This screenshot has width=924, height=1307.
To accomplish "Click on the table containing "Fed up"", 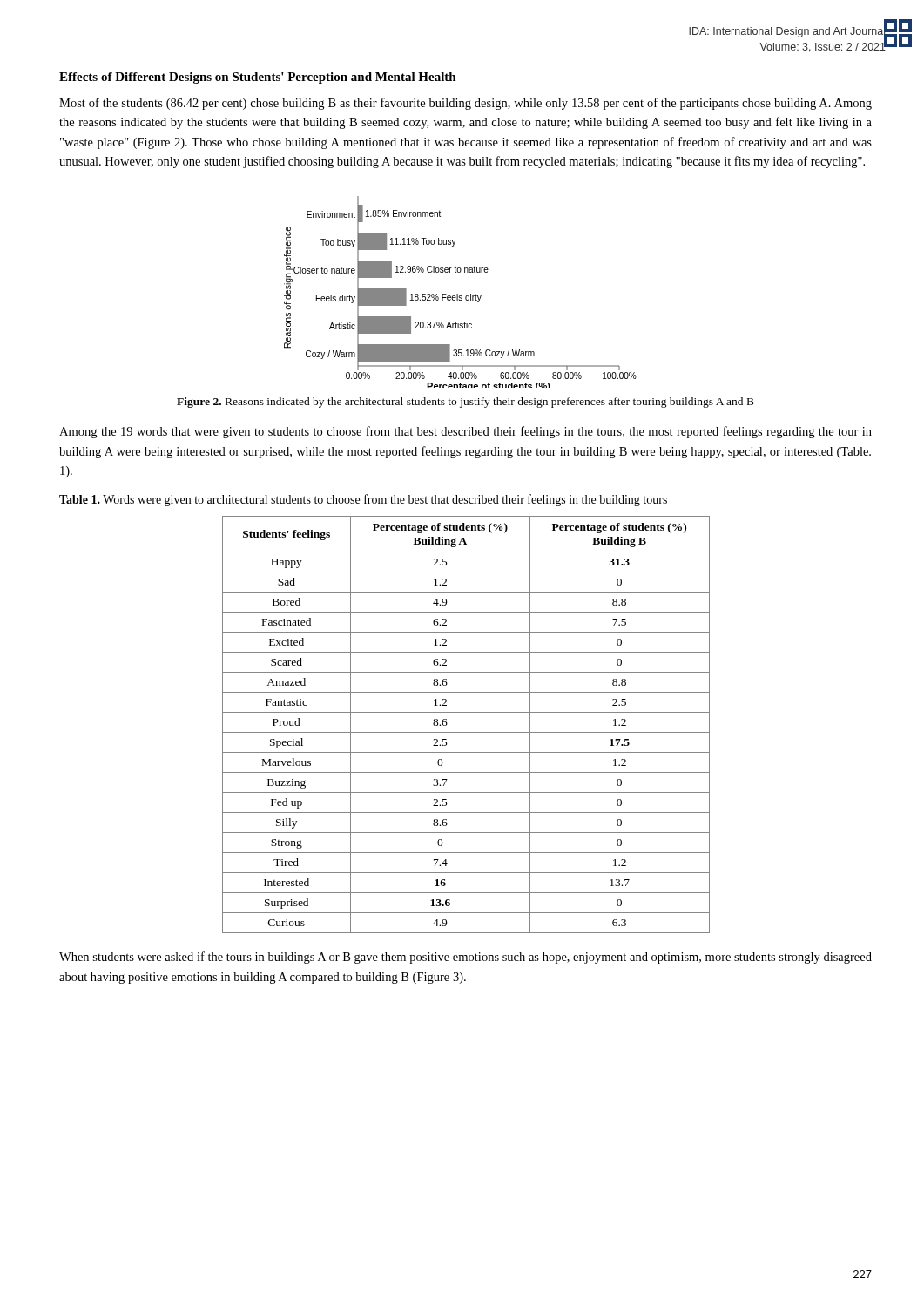I will 465,725.
